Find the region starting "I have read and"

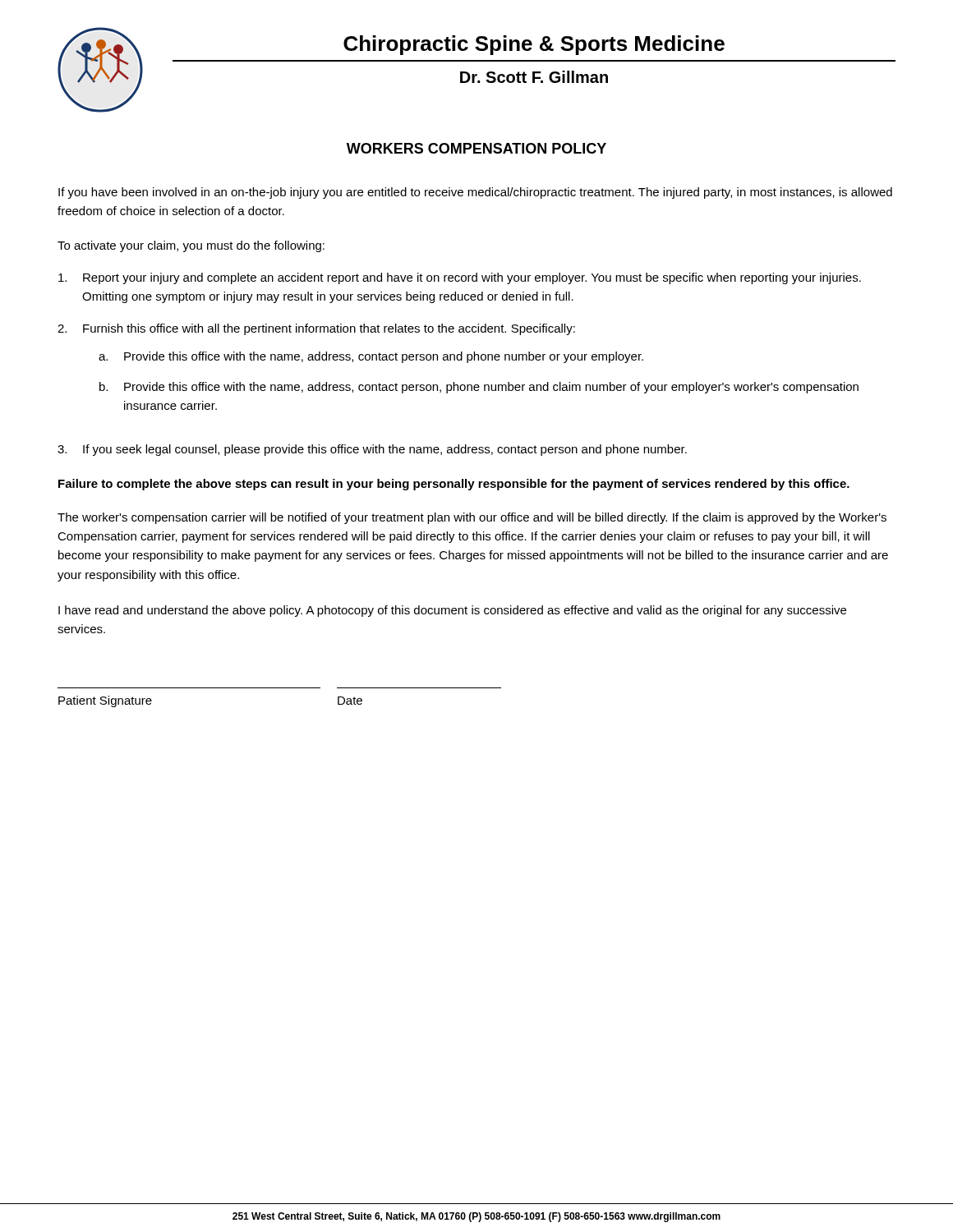click(x=452, y=619)
